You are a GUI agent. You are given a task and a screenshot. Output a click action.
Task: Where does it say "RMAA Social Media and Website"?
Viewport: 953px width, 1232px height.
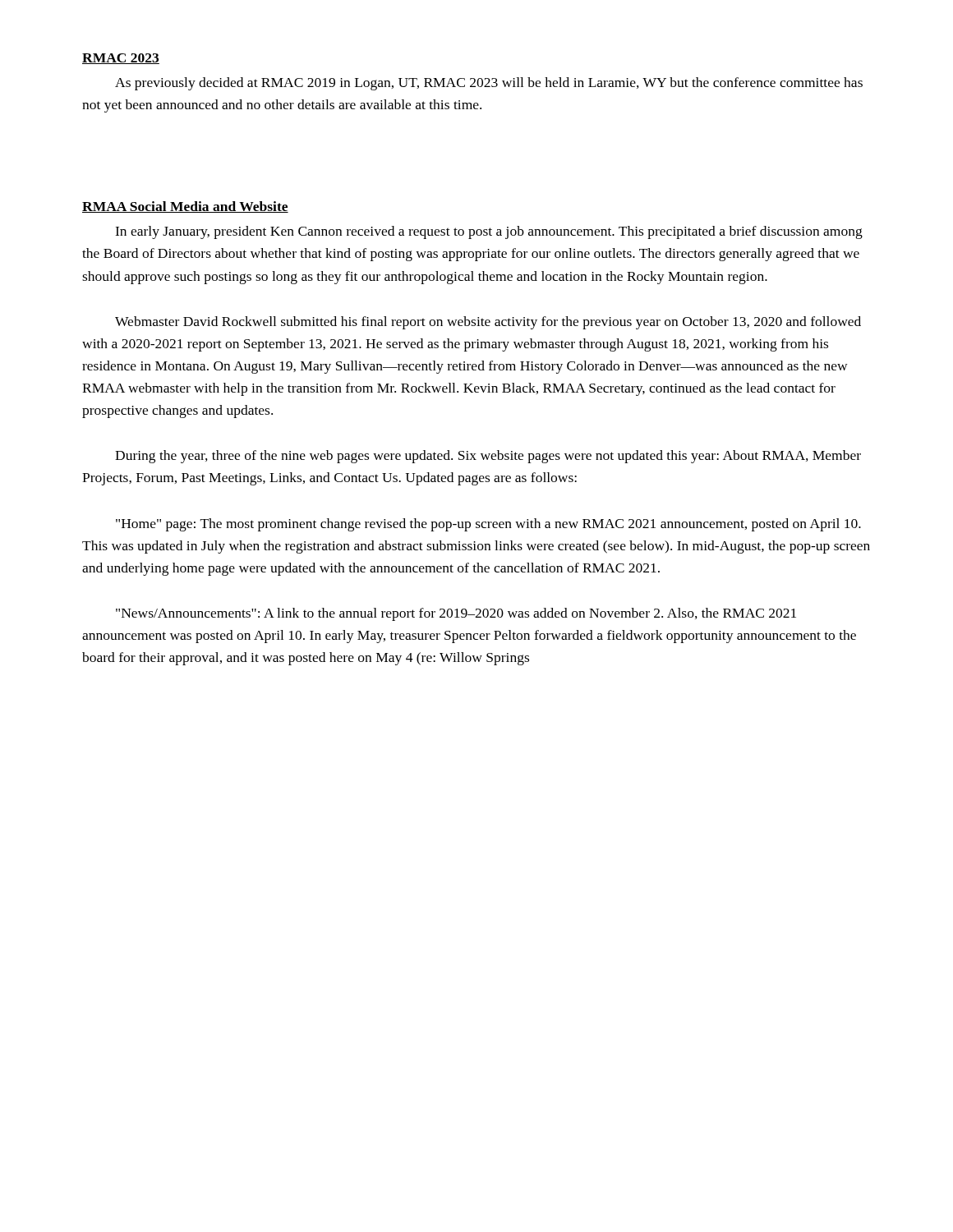pos(185,206)
